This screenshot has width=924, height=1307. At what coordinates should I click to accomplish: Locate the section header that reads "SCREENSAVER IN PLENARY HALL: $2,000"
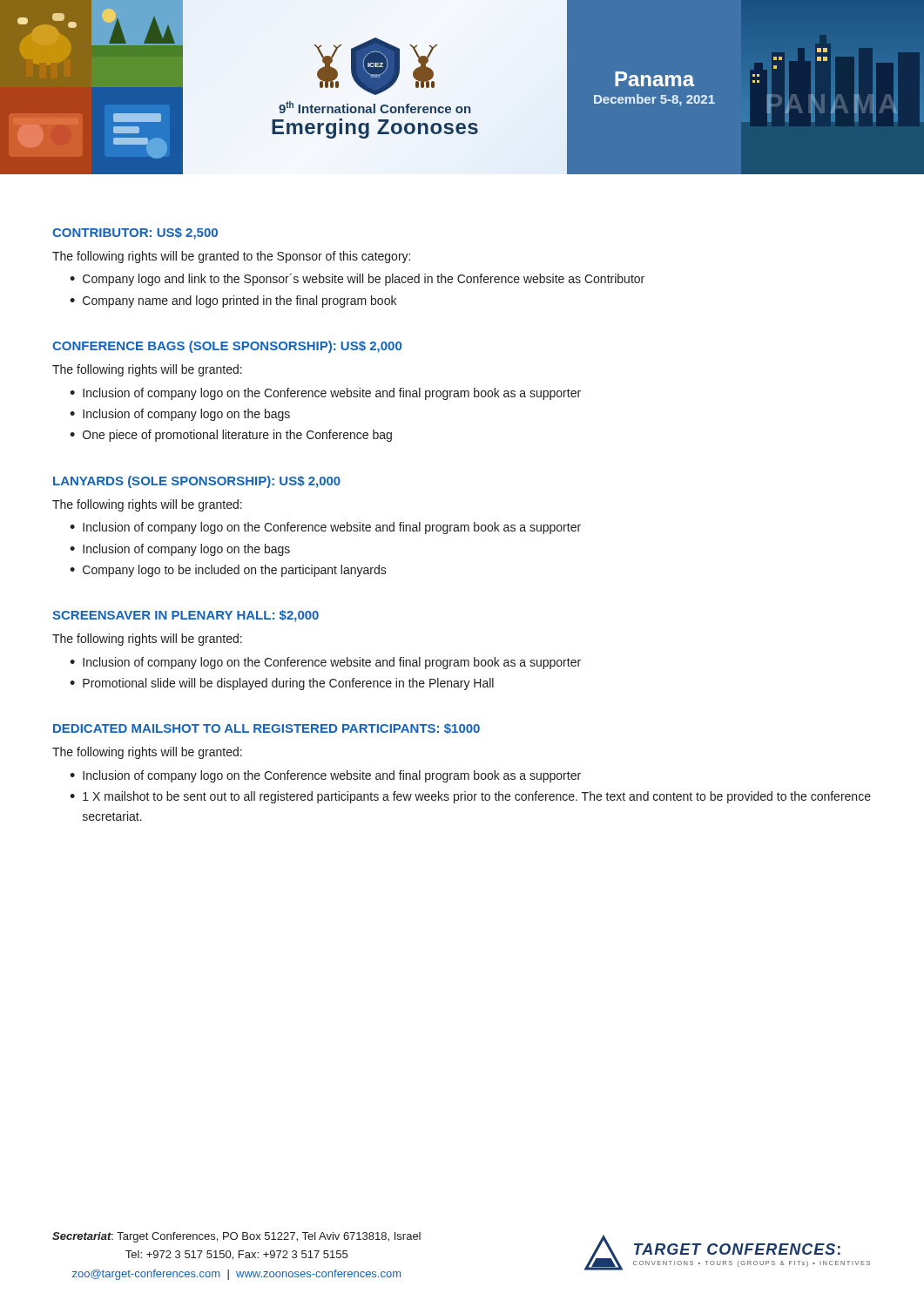tap(186, 615)
